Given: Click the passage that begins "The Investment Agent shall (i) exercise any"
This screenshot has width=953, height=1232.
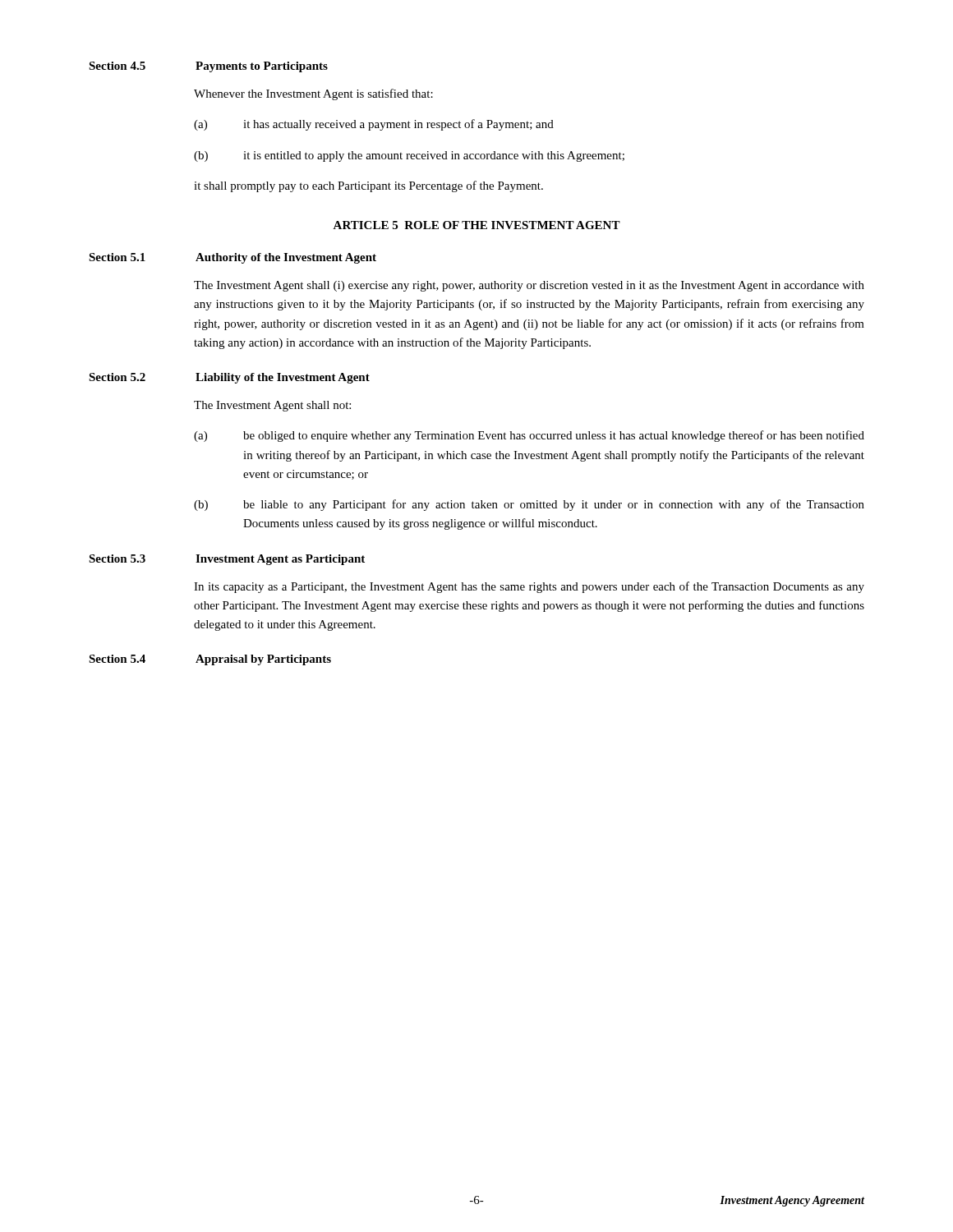Looking at the screenshot, I should click(x=529, y=314).
